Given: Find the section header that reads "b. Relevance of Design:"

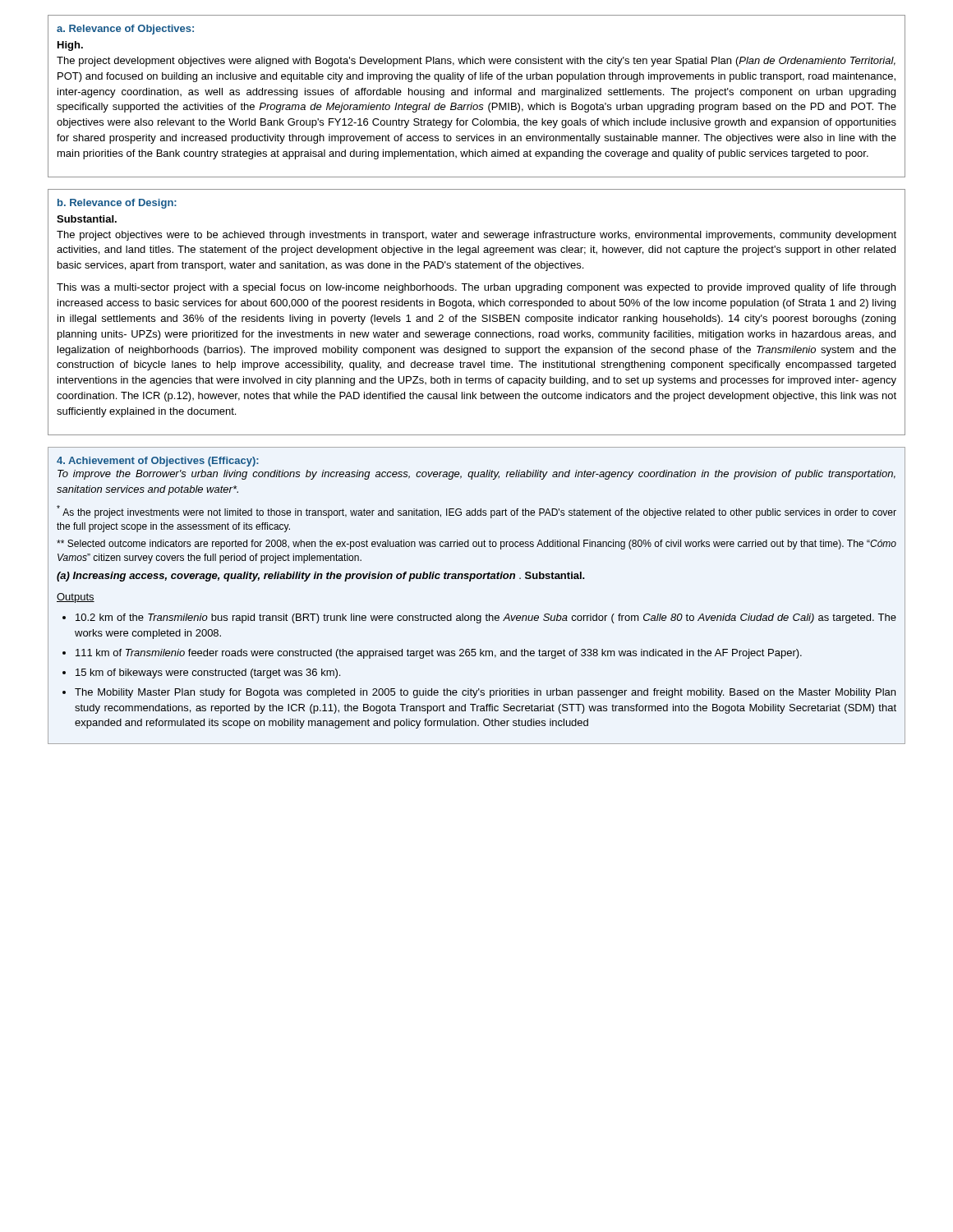Looking at the screenshot, I should (x=117, y=204).
